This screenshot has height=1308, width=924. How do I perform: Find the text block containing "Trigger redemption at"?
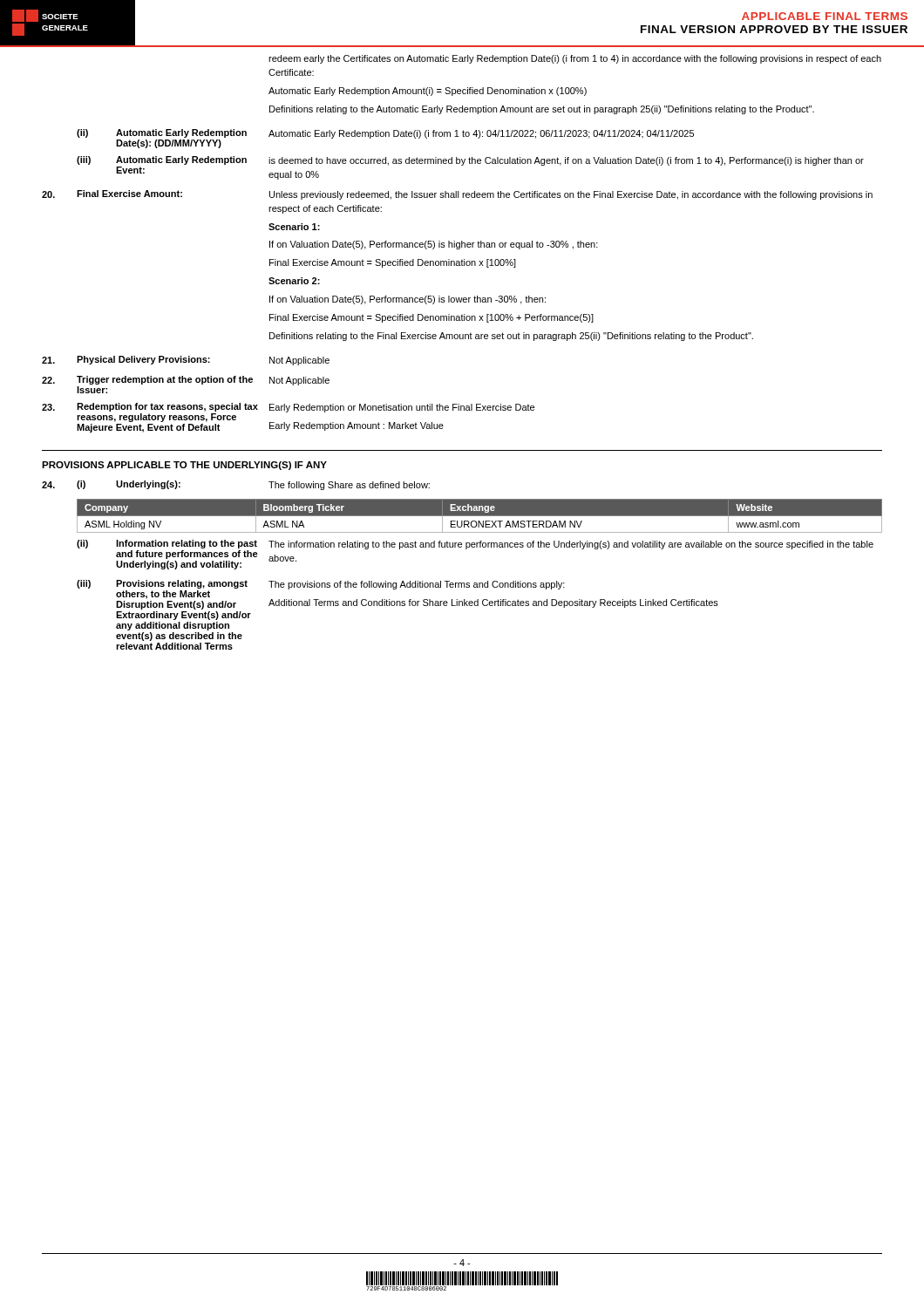click(186, 385)
